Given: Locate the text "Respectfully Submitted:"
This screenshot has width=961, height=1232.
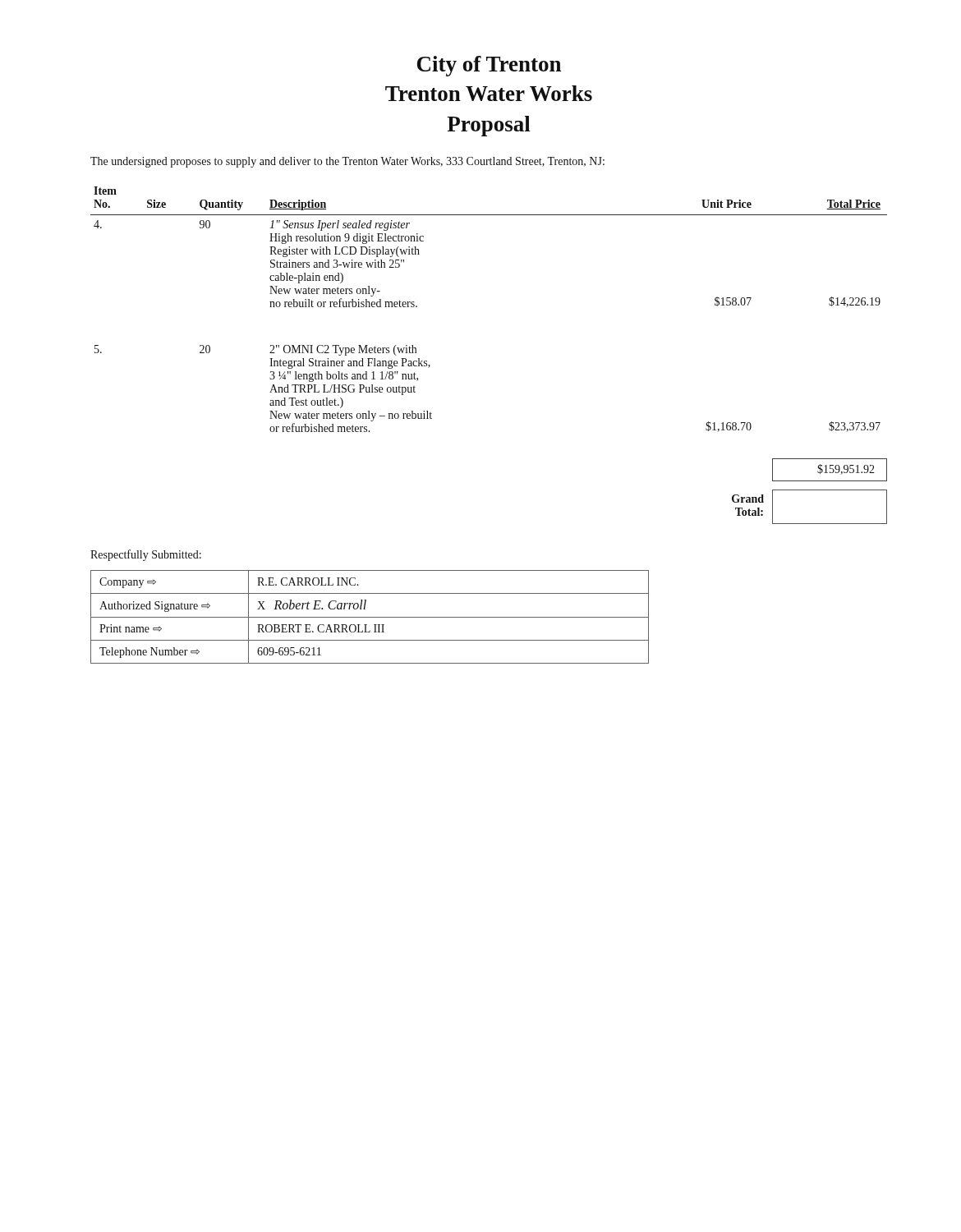Looking at the screenshot, I should click(146, 555).
